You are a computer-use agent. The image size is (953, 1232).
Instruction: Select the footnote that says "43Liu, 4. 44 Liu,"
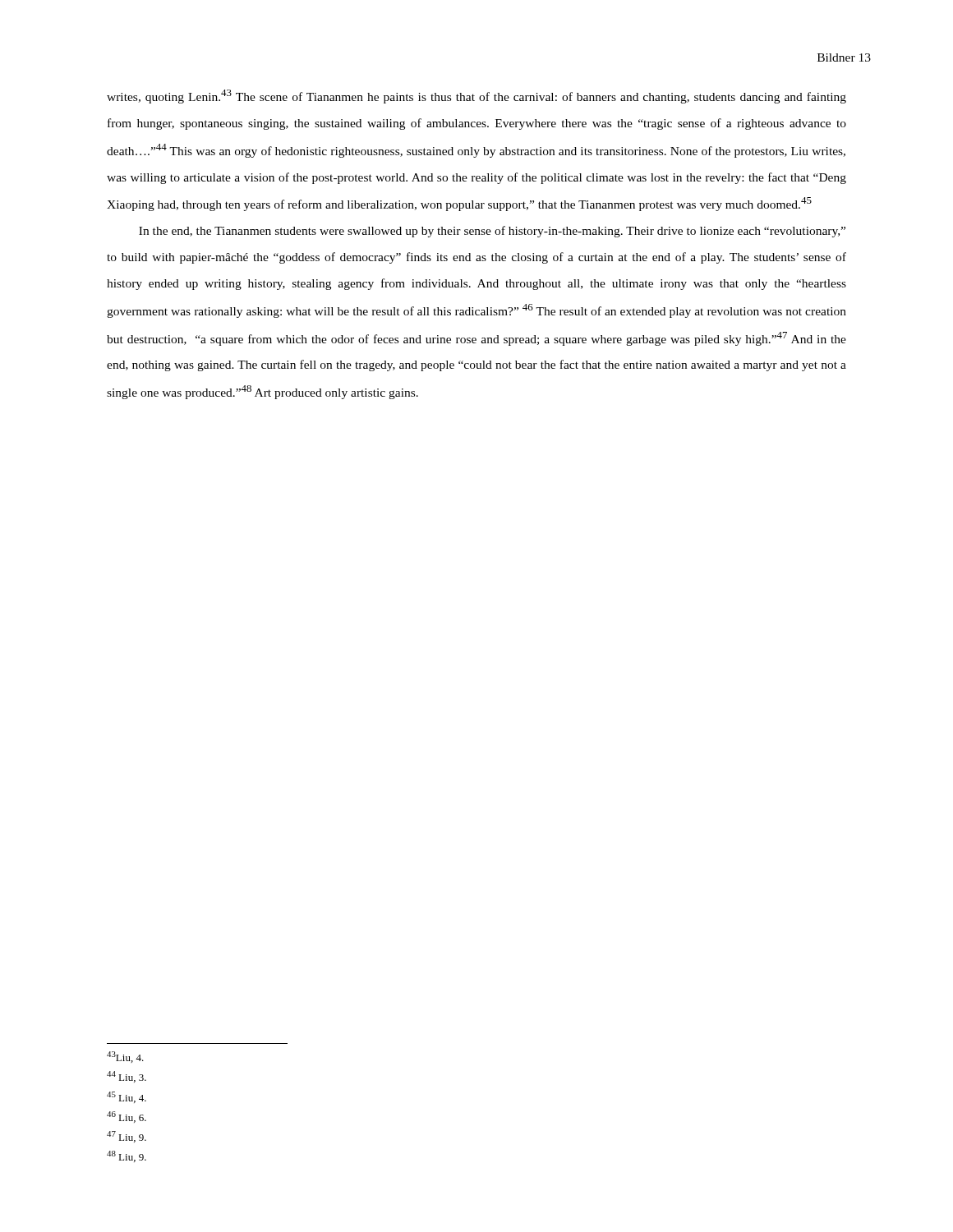pos(125,1057)
